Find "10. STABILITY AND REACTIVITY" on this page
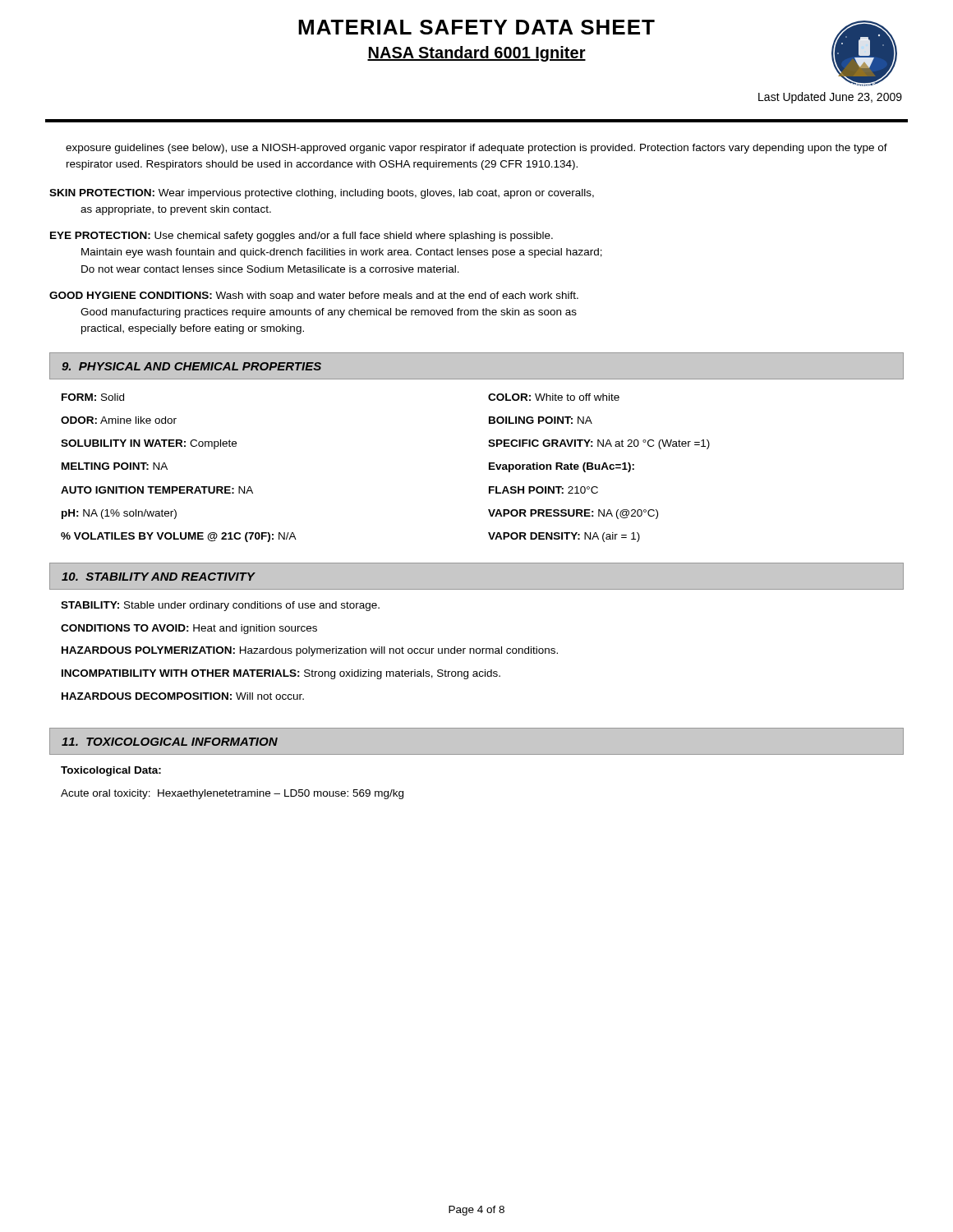Viewport: 953px width, 1232px height. pos(158,576)
